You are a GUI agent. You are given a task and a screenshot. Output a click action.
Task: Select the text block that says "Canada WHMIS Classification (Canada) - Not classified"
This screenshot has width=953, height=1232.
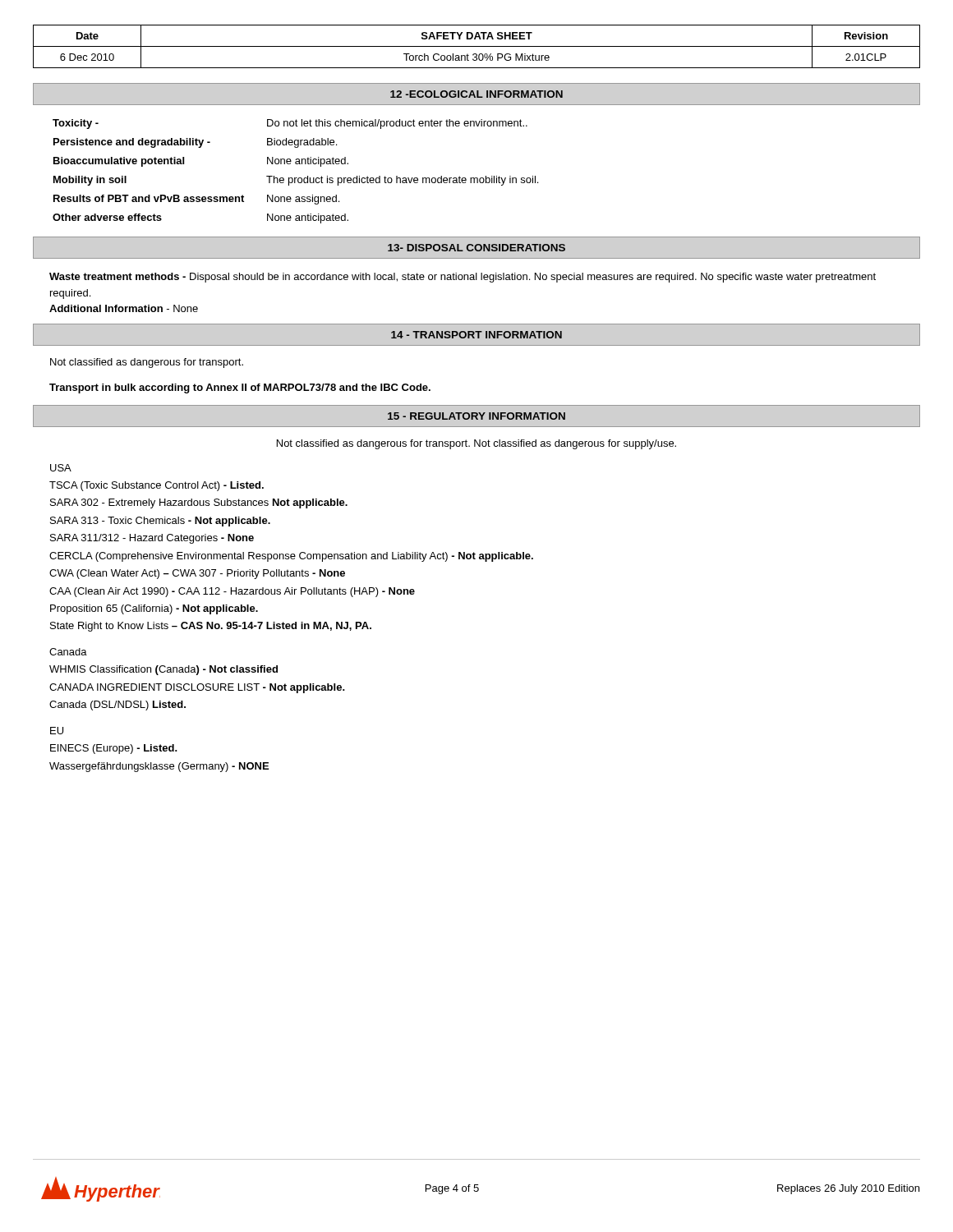coord(197,678)
